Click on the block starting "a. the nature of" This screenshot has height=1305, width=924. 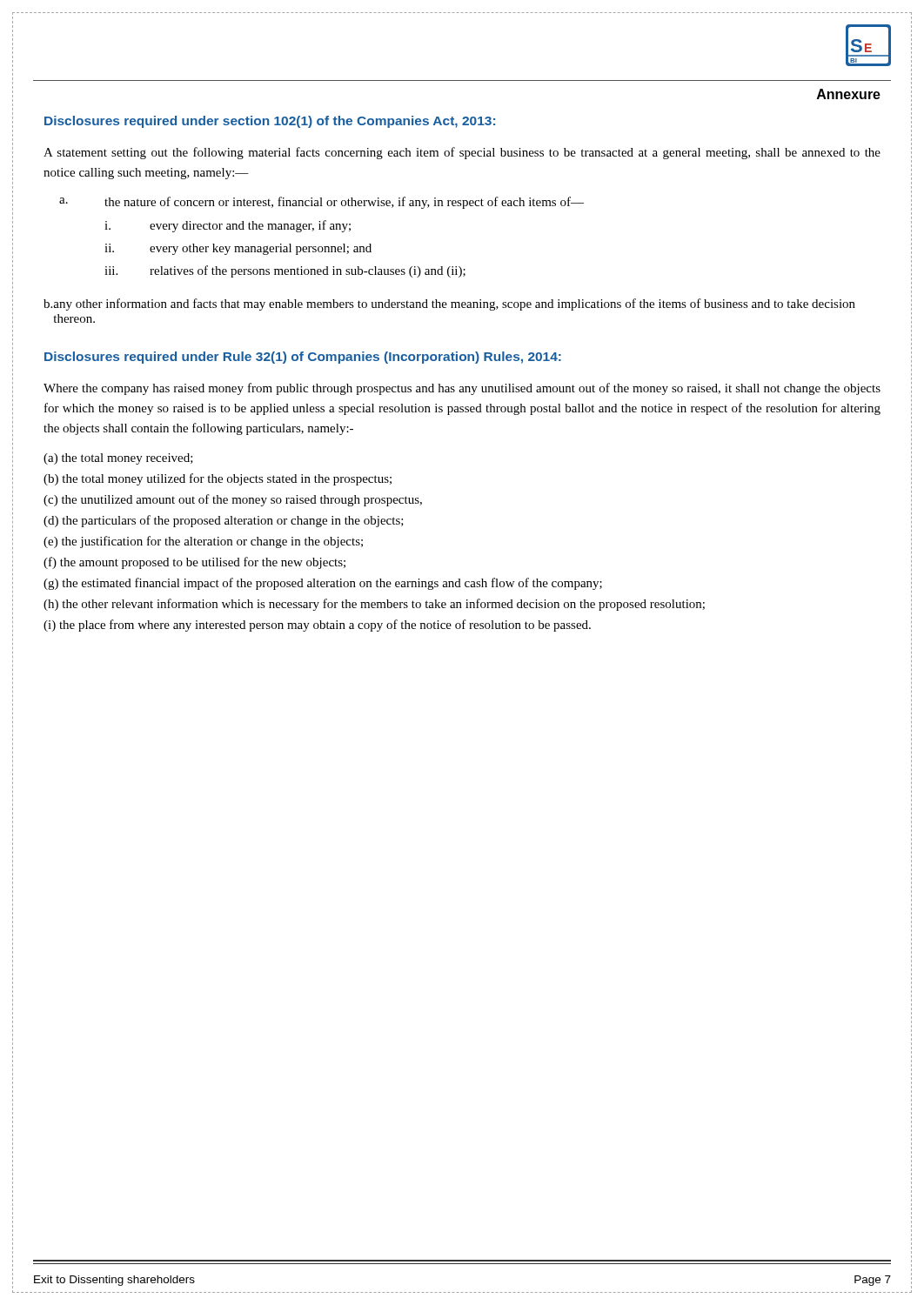[x=321, y=203]
